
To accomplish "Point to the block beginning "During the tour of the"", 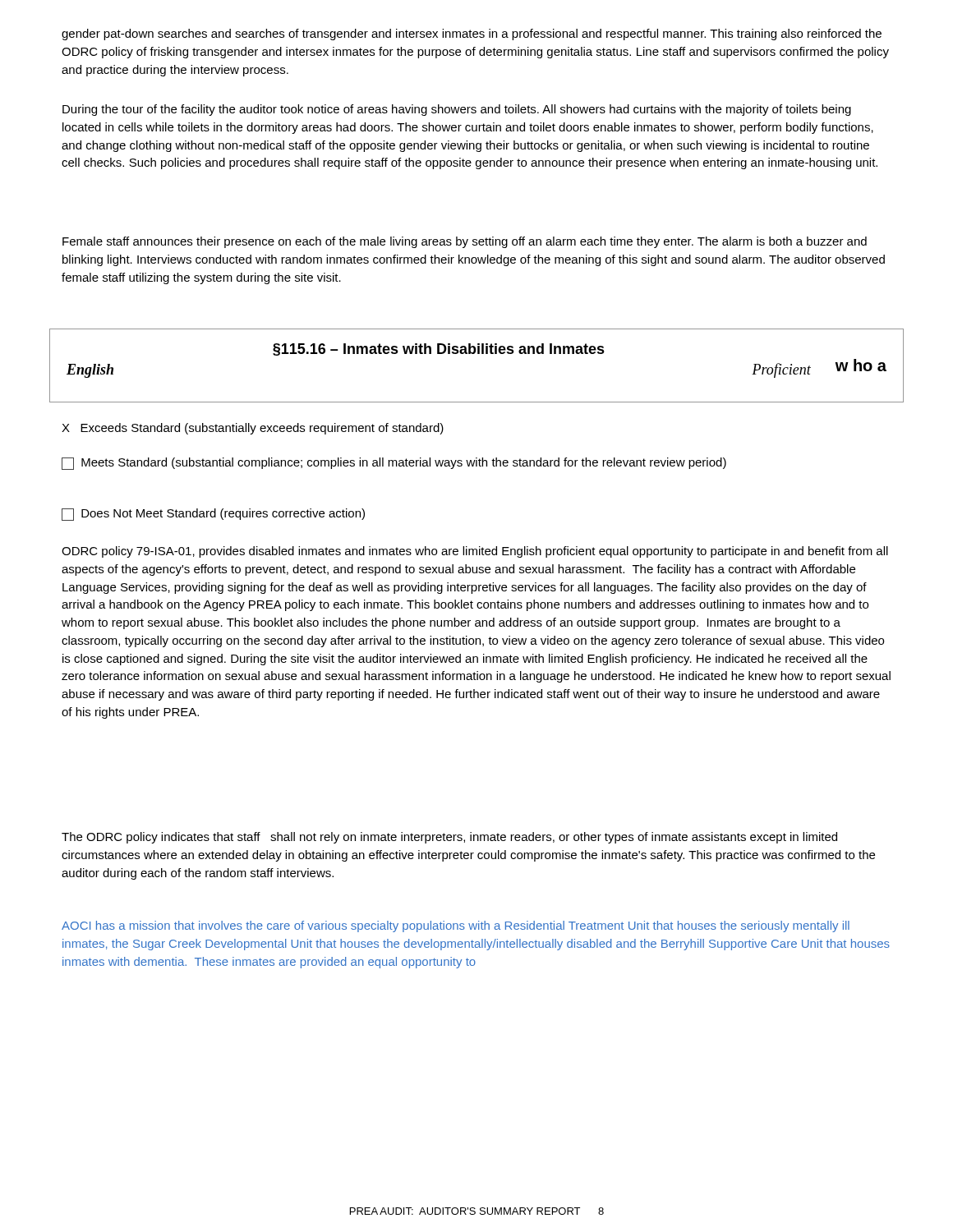I will pyautogui.click(x=470, y=136).
